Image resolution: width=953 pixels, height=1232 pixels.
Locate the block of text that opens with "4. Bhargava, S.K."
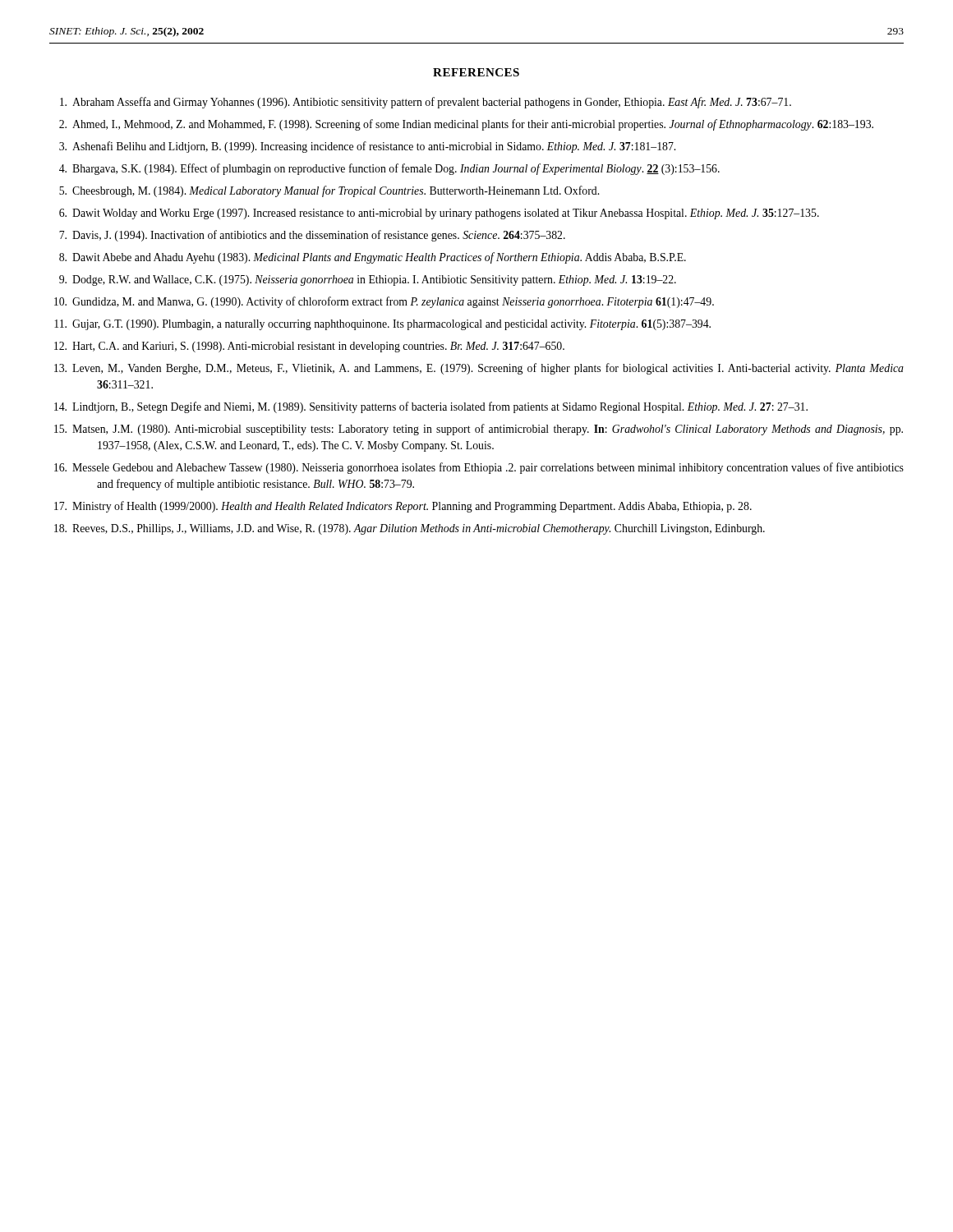coord(476,169)
